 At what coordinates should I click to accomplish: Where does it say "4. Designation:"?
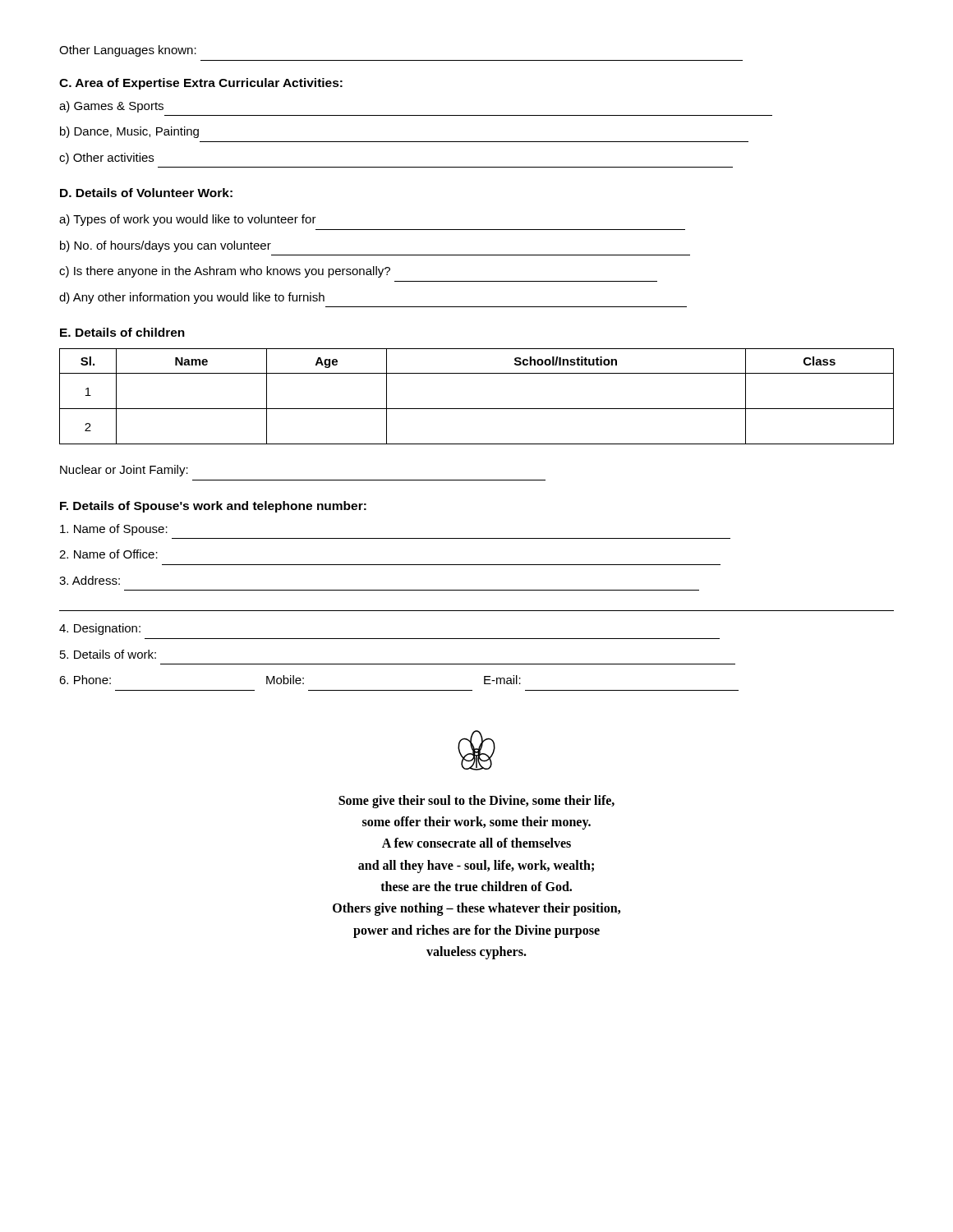[390, 630]
